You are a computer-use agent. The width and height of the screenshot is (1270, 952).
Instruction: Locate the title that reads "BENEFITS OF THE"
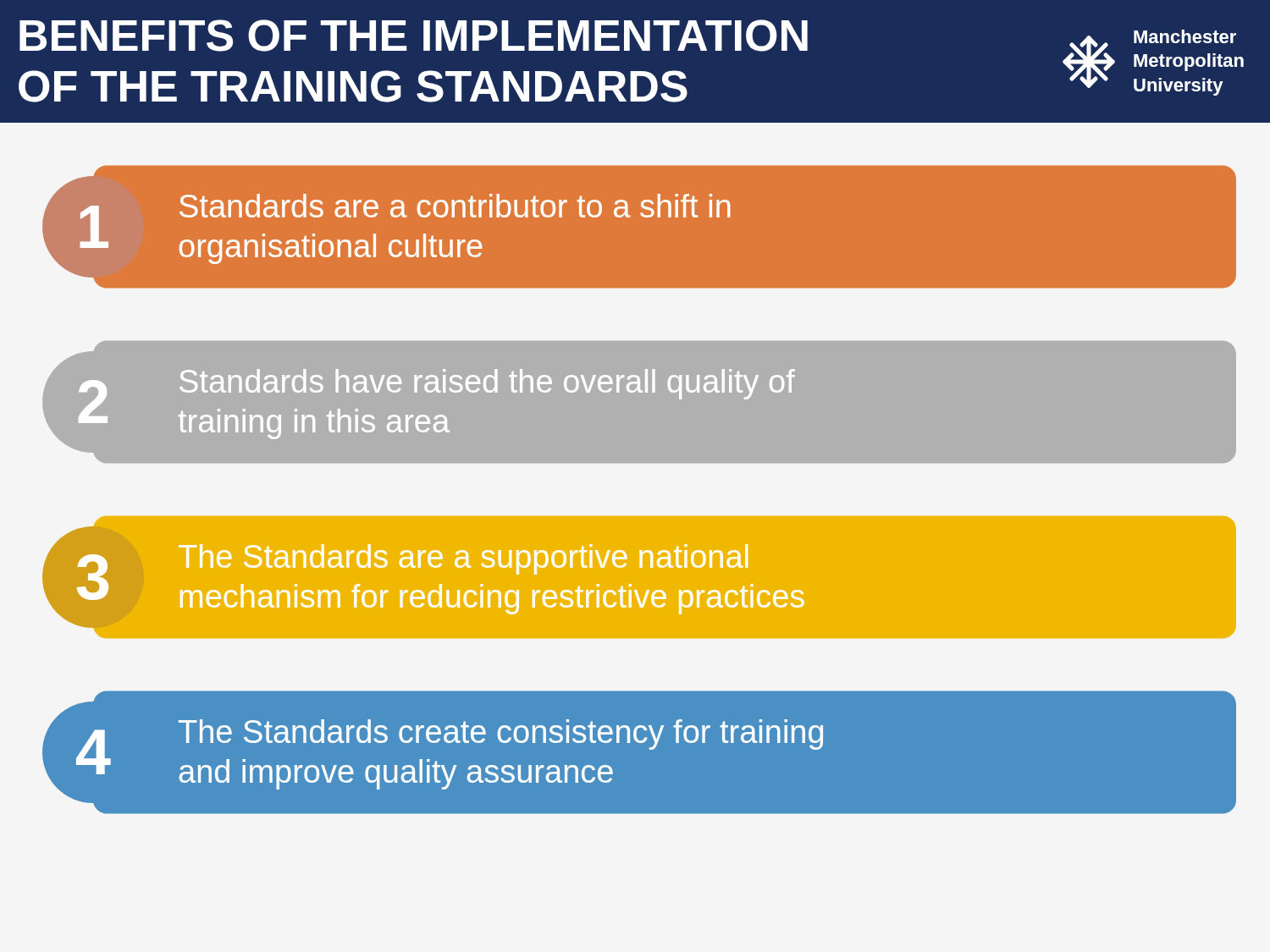click(x=414, y=61)
